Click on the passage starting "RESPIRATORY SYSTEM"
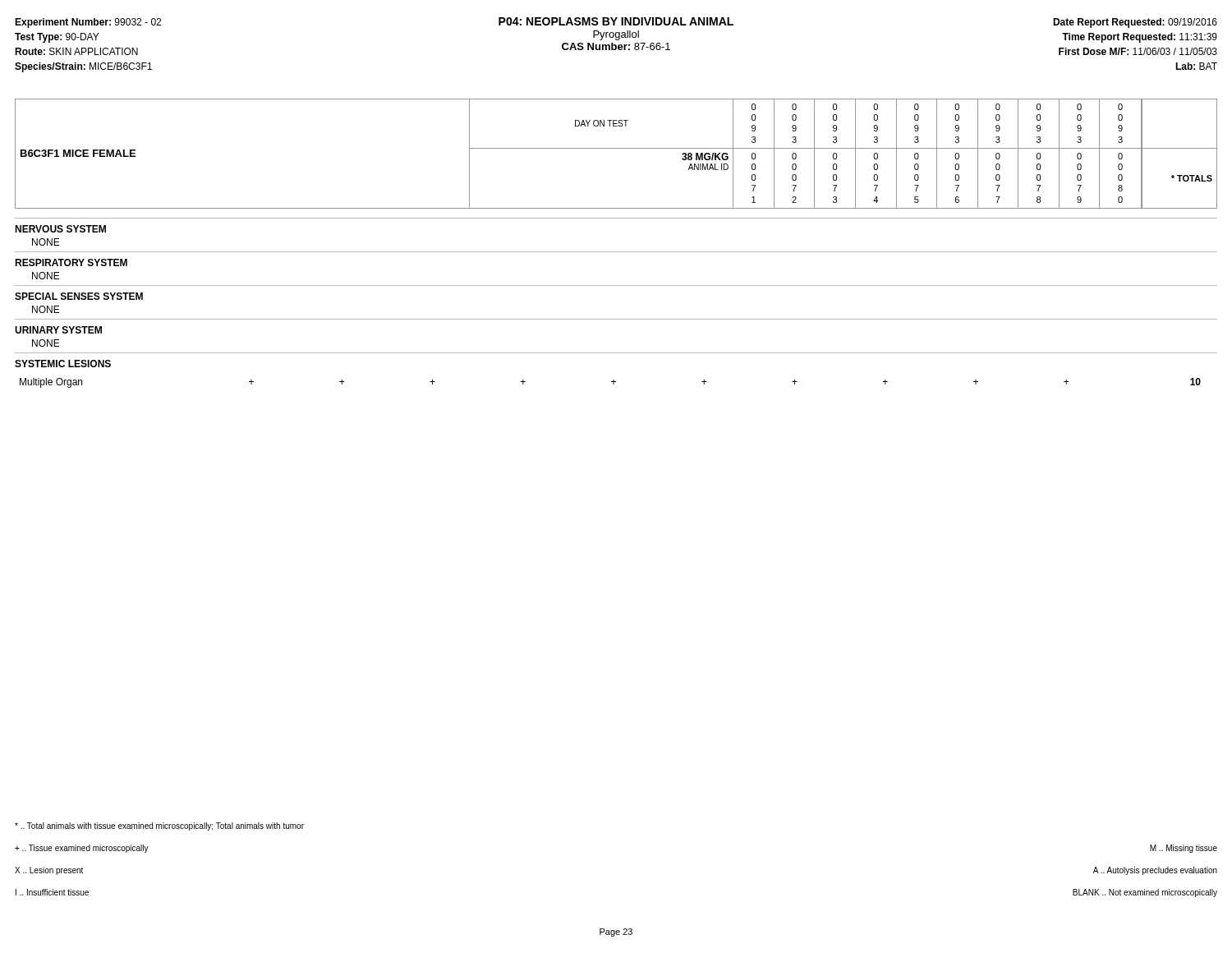 [71, 263]
